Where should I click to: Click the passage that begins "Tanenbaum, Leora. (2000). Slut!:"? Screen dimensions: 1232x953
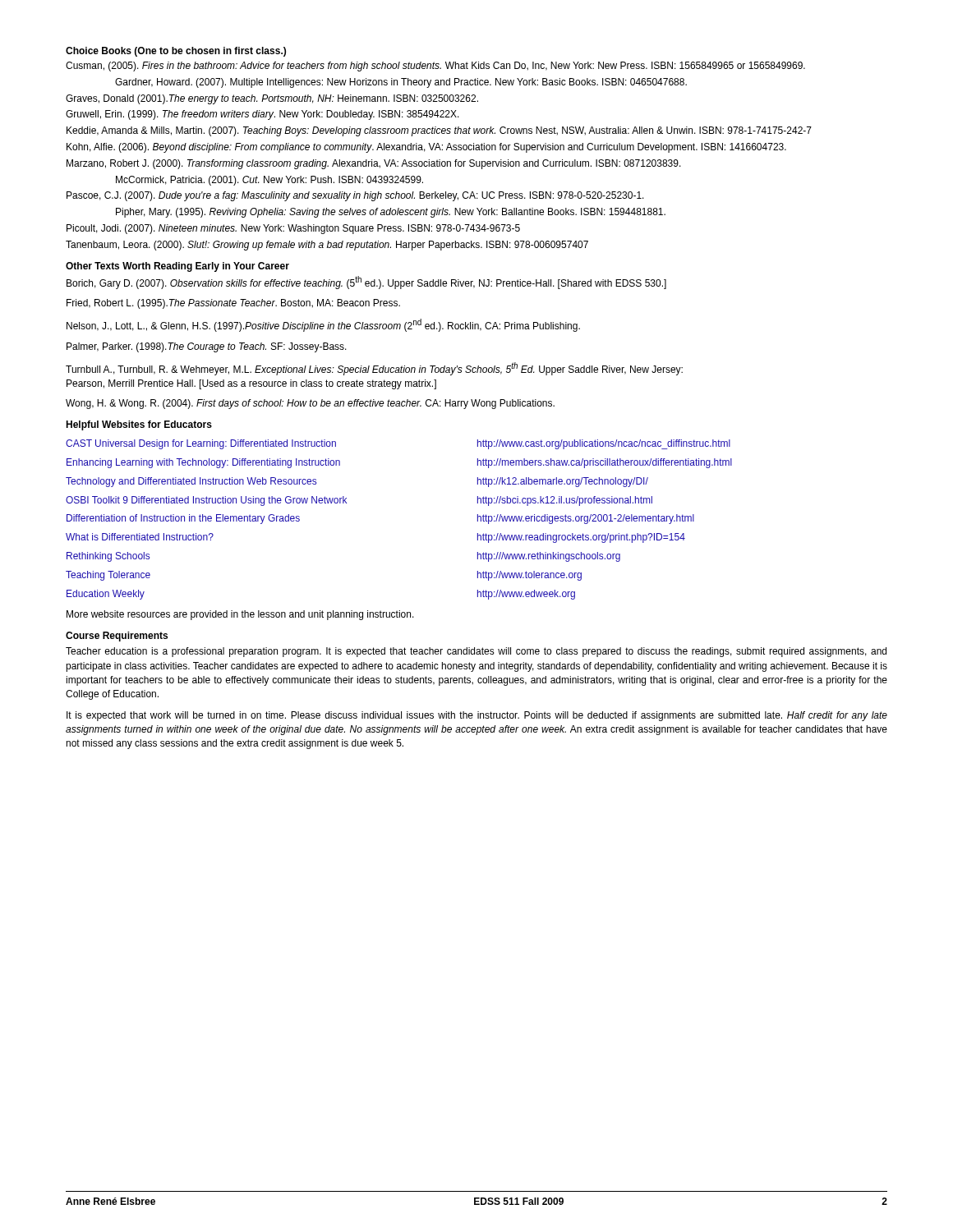327,245
